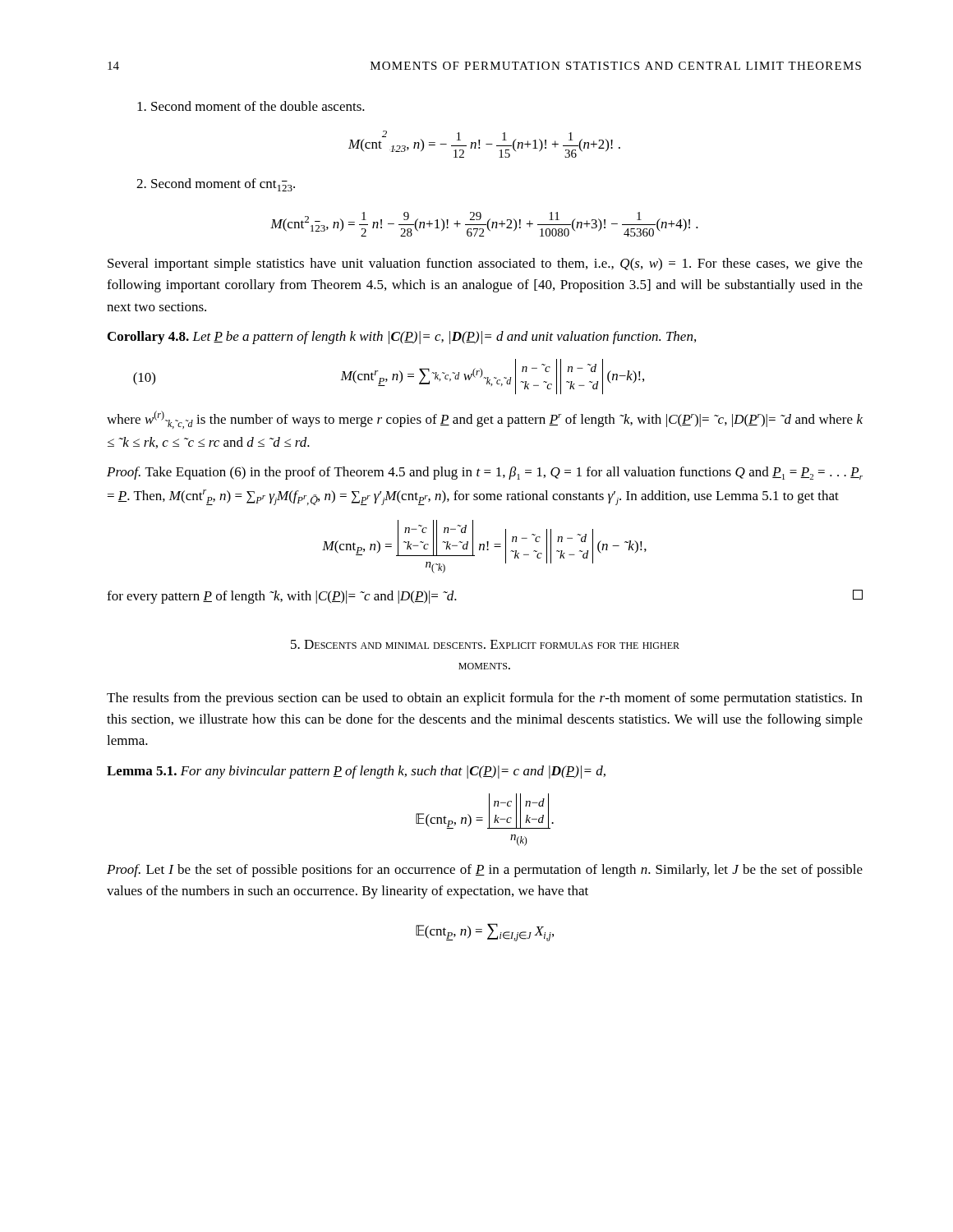The width and height of the screenshot is (953, 1232).
Task: Find the element starting "(10) M(cntrP, n) ="
Action: tap(468, 377)
